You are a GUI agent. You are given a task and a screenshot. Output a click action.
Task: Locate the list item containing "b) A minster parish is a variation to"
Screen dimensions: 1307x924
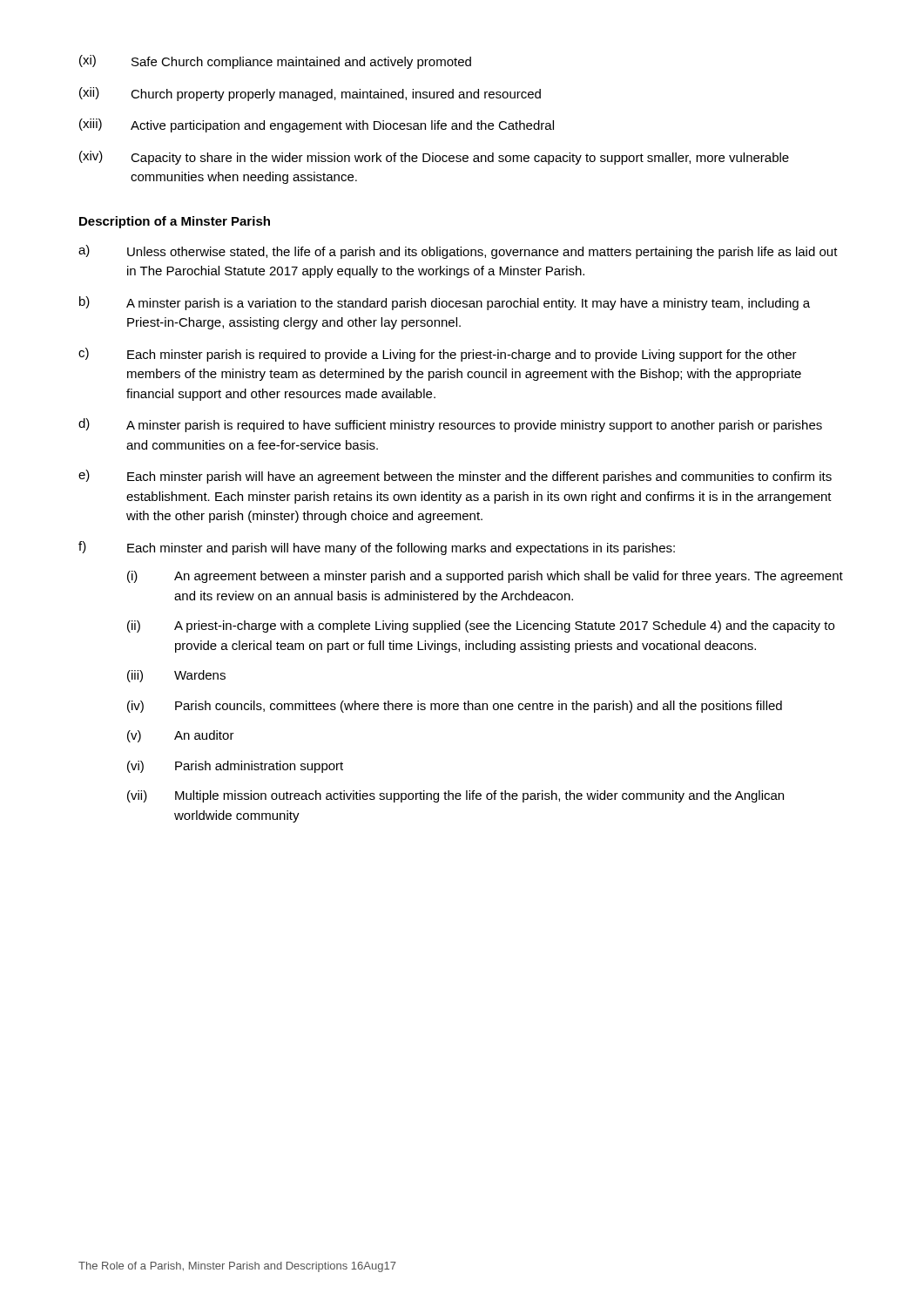click(x=462, y=313)
